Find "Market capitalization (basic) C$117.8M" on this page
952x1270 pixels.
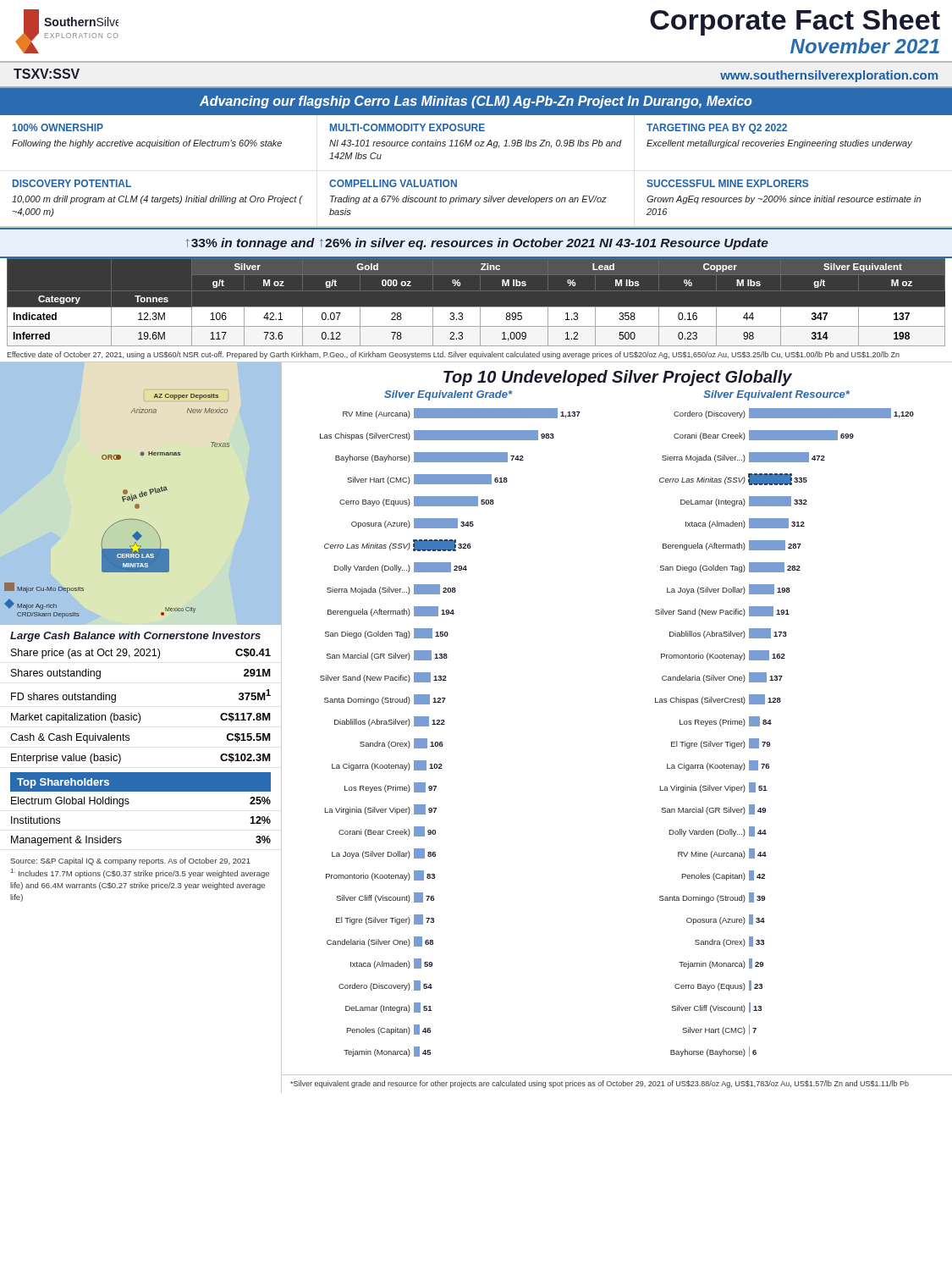140,716
